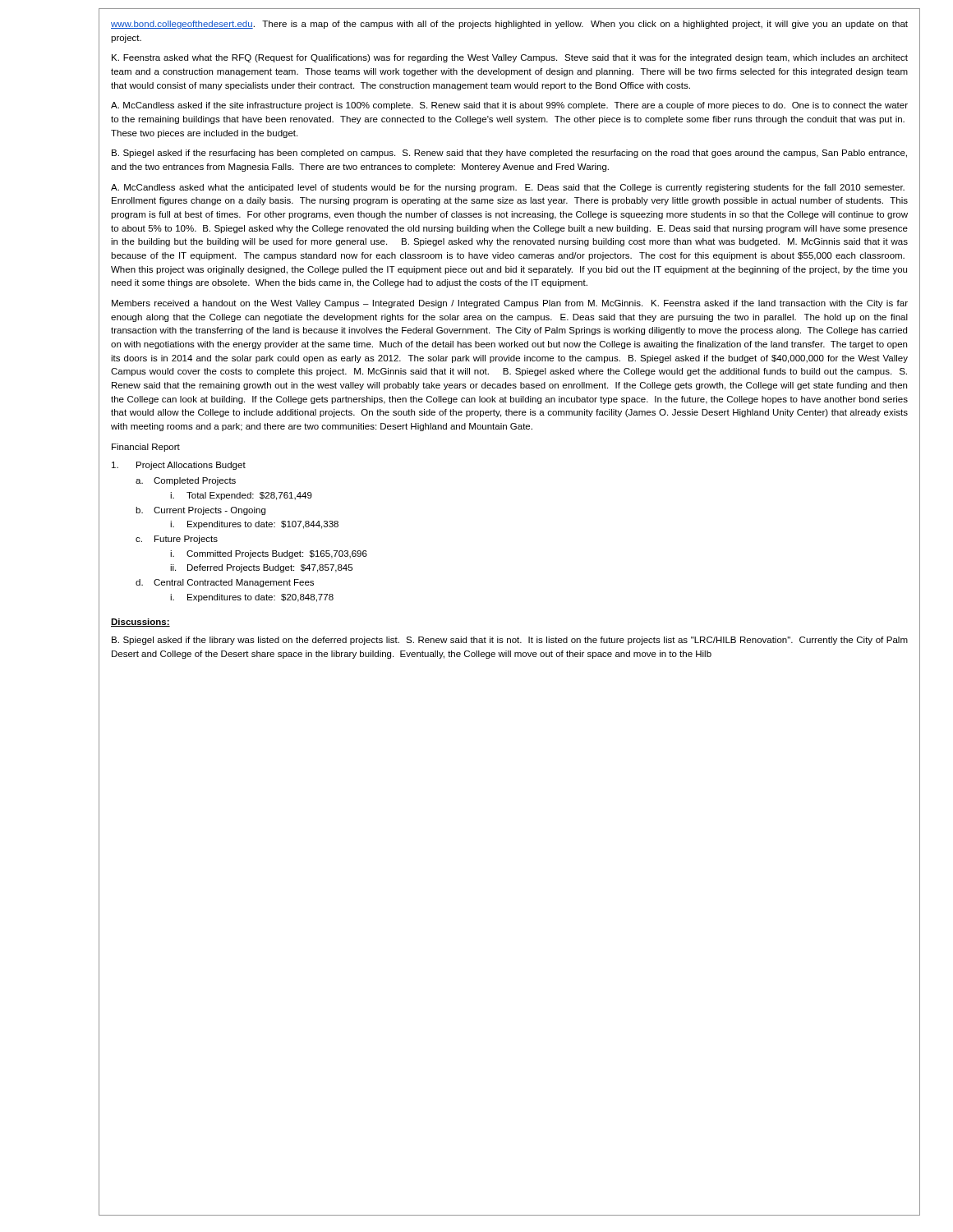
Task: Select the text block that says "B. Spiegel asked if the library"
Action: (509, 647)
